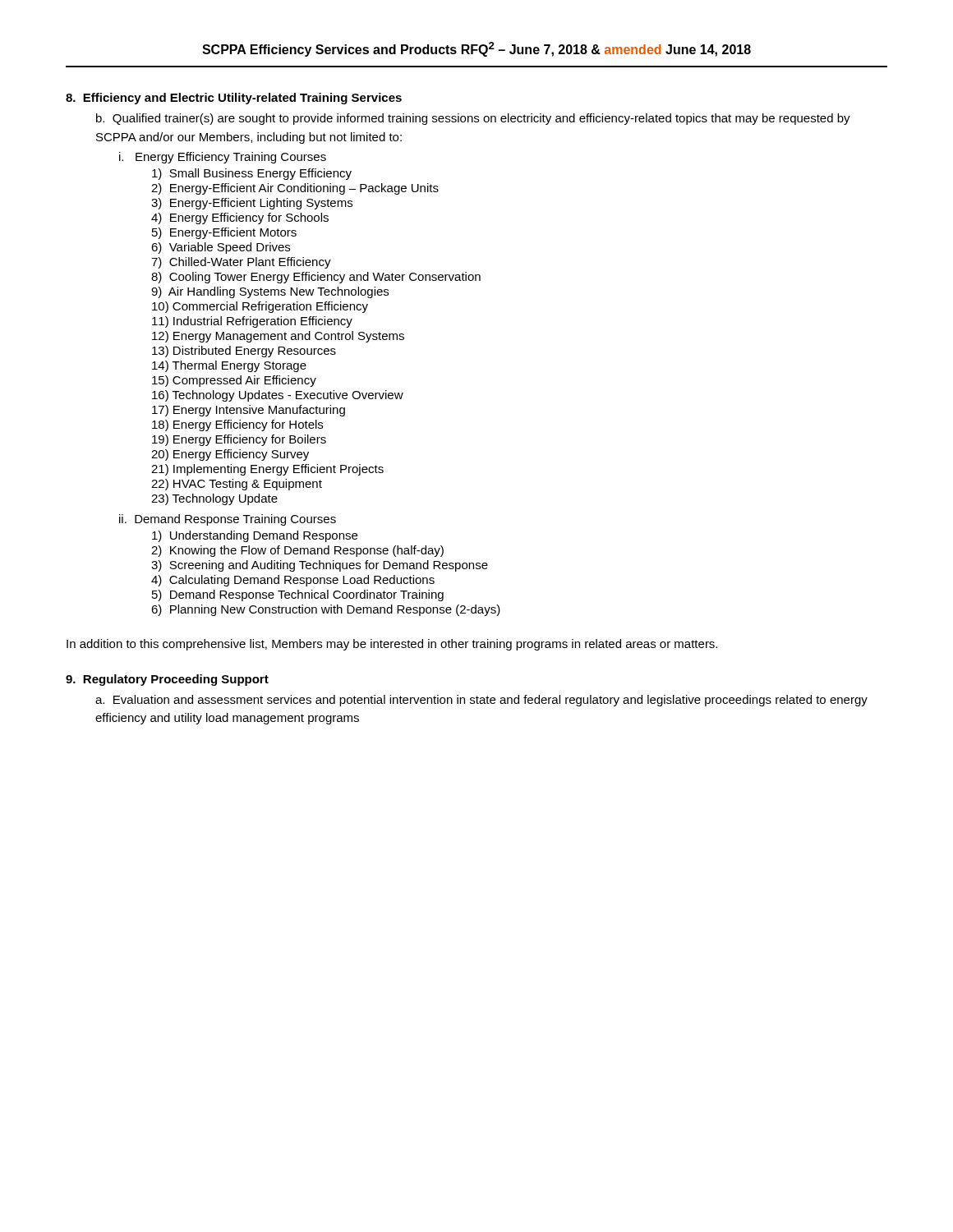Find "14) Thermal Energy Storage" on this page

[x=229, y=365]
